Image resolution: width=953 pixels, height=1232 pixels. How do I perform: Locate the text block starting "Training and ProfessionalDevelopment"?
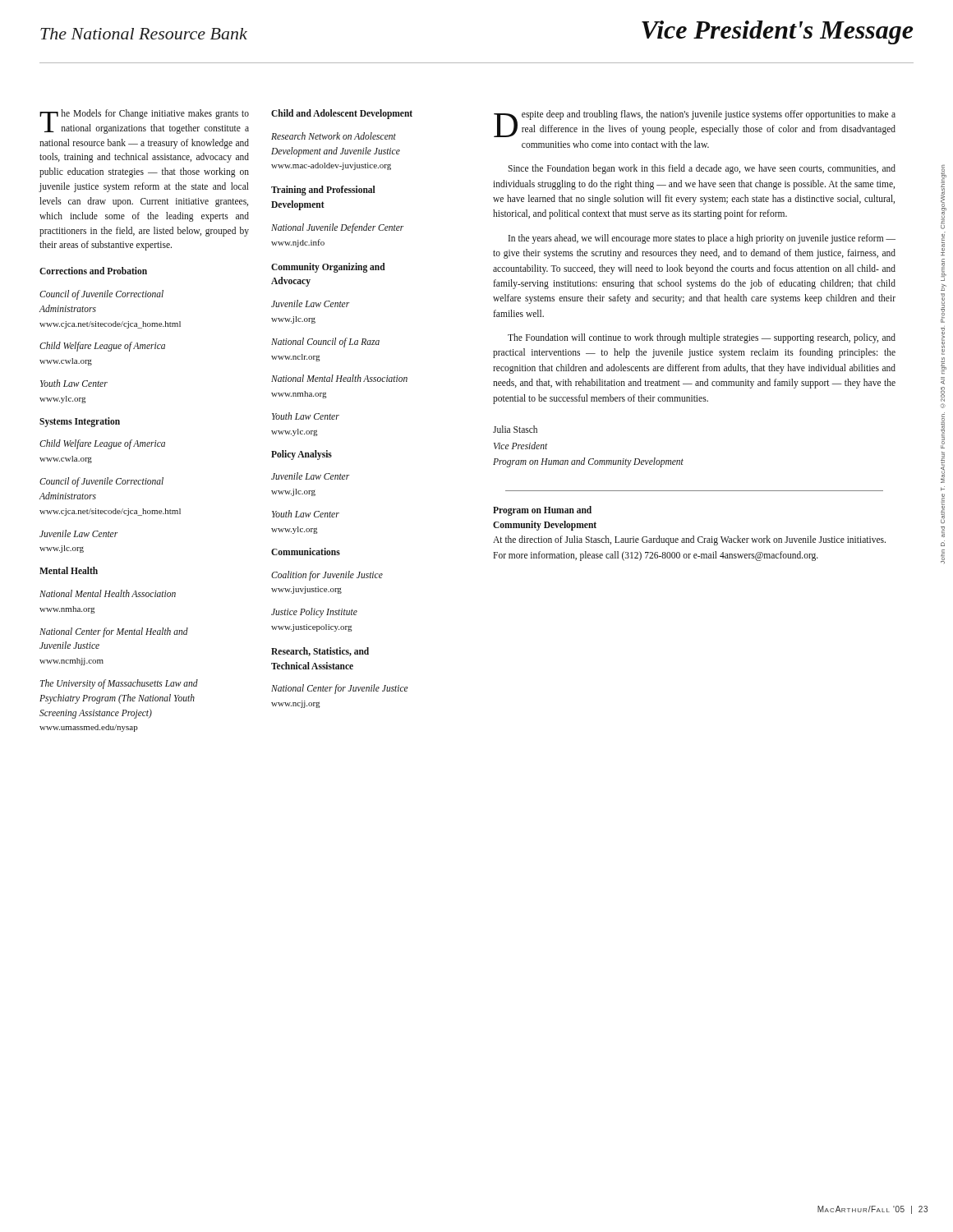pos(323,197)
